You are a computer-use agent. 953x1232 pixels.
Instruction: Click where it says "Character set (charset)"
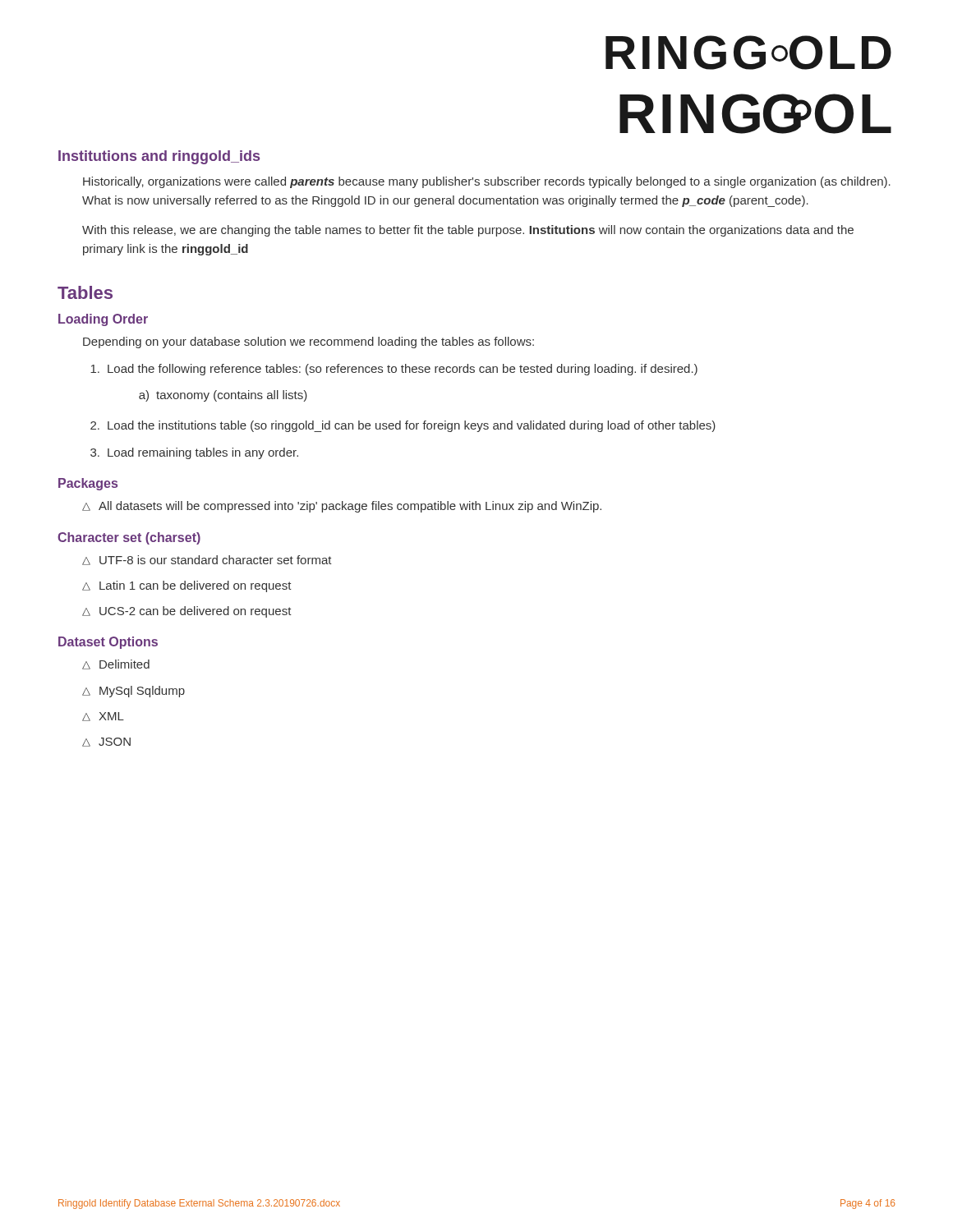(129, 537)
